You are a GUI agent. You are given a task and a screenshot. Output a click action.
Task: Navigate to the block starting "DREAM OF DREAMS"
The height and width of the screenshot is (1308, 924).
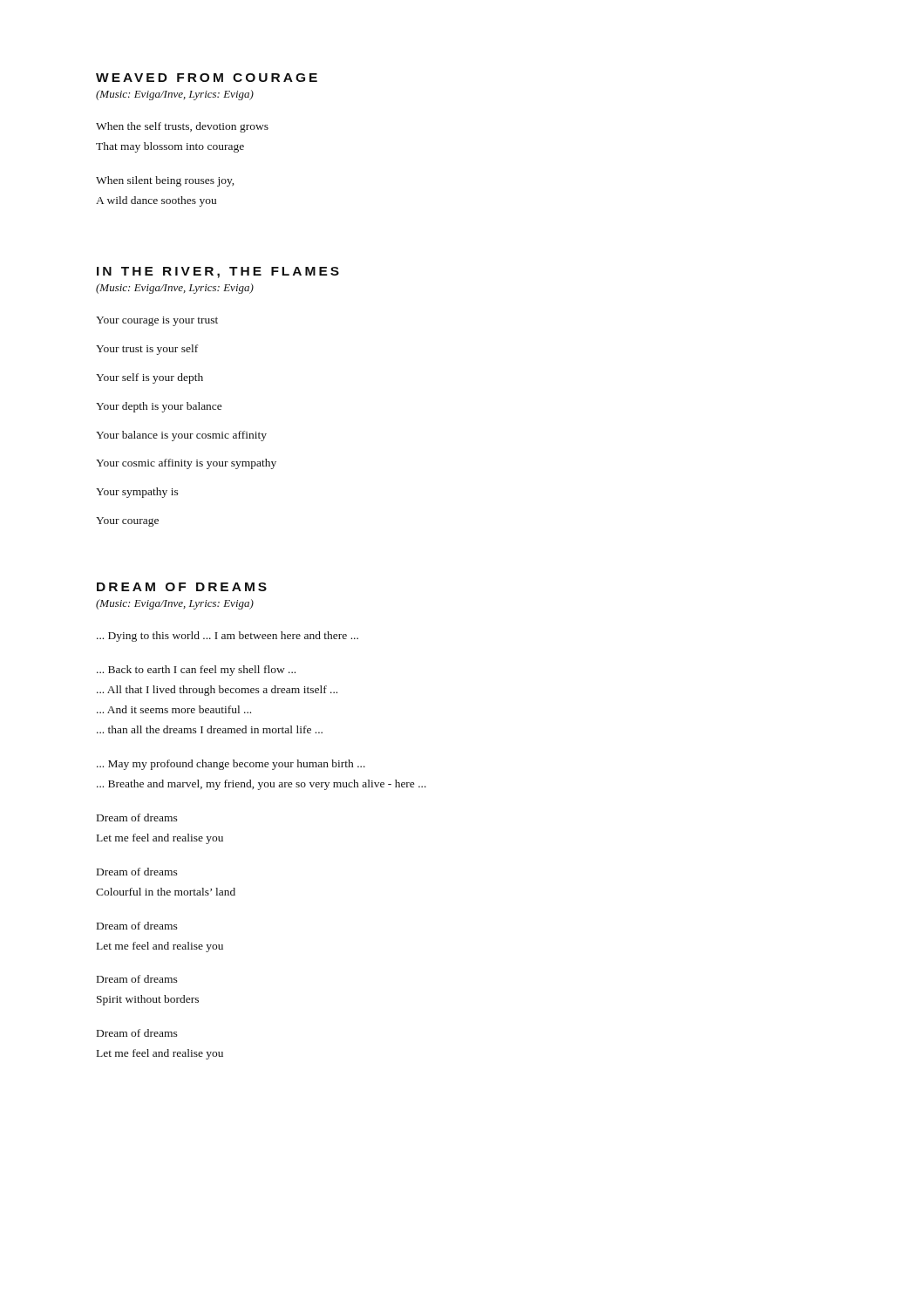[x=183, y=587]
